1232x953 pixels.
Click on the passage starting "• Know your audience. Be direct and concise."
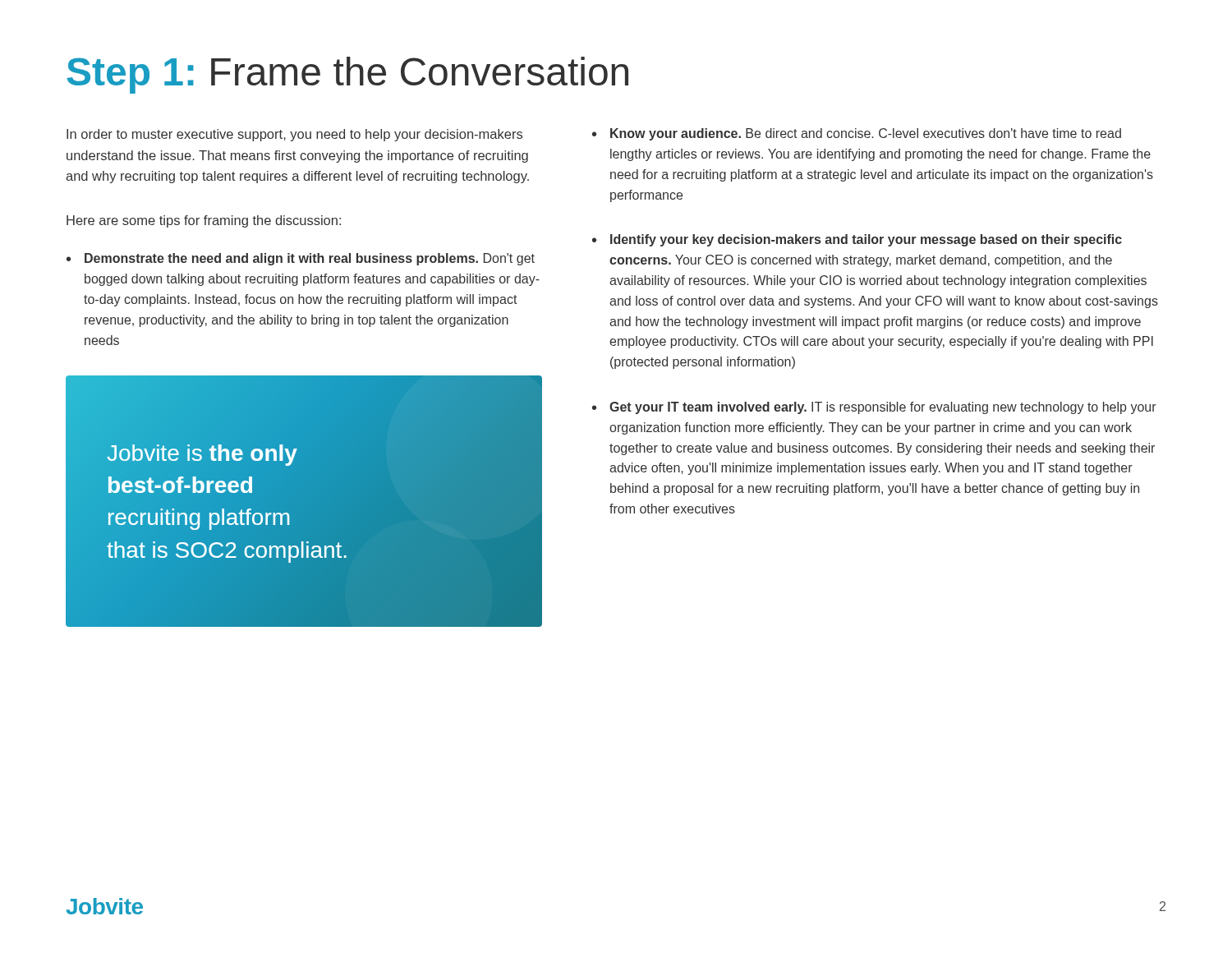click(879, 165)
